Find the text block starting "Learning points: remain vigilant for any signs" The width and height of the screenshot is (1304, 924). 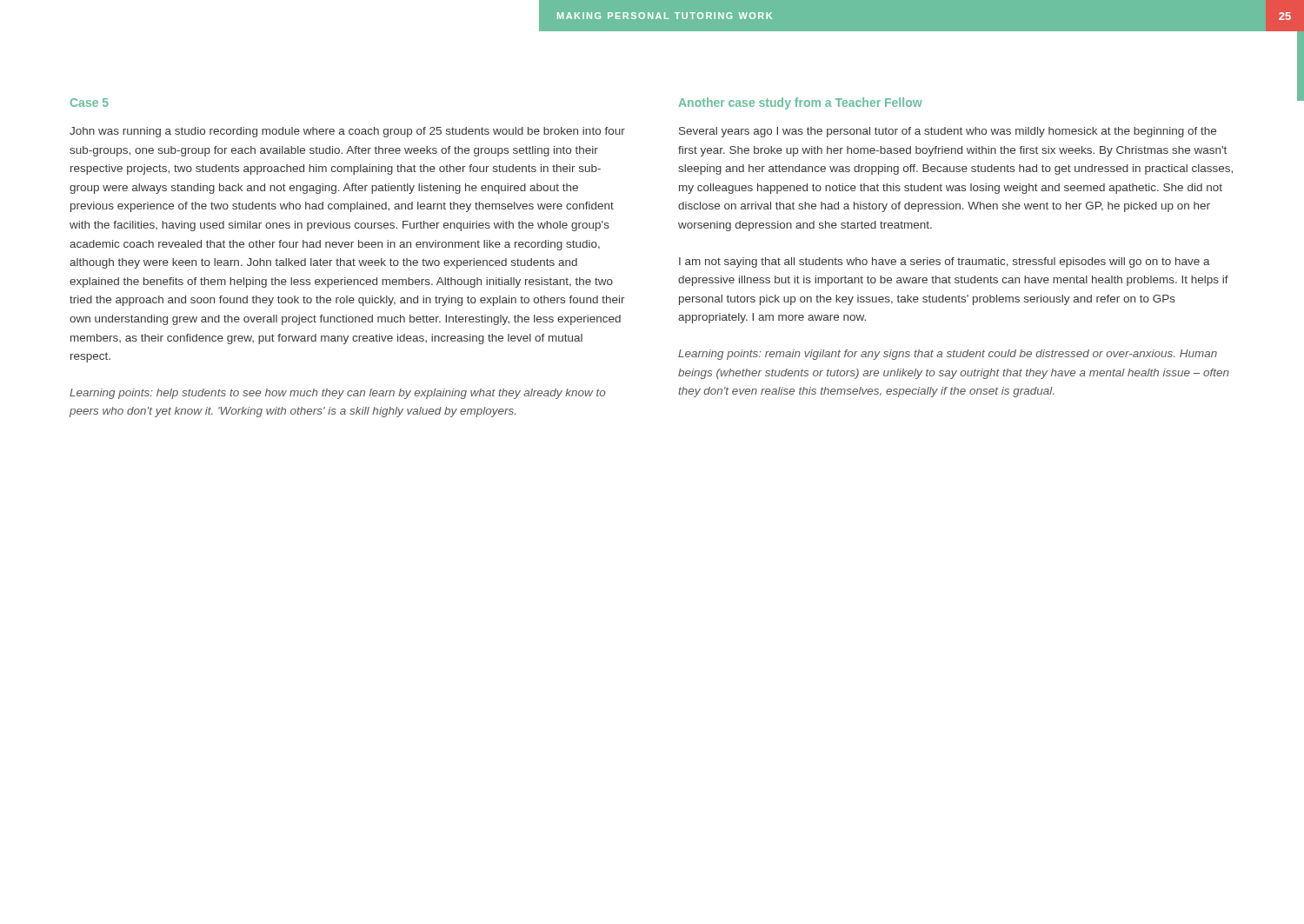(x=954, y=372)
